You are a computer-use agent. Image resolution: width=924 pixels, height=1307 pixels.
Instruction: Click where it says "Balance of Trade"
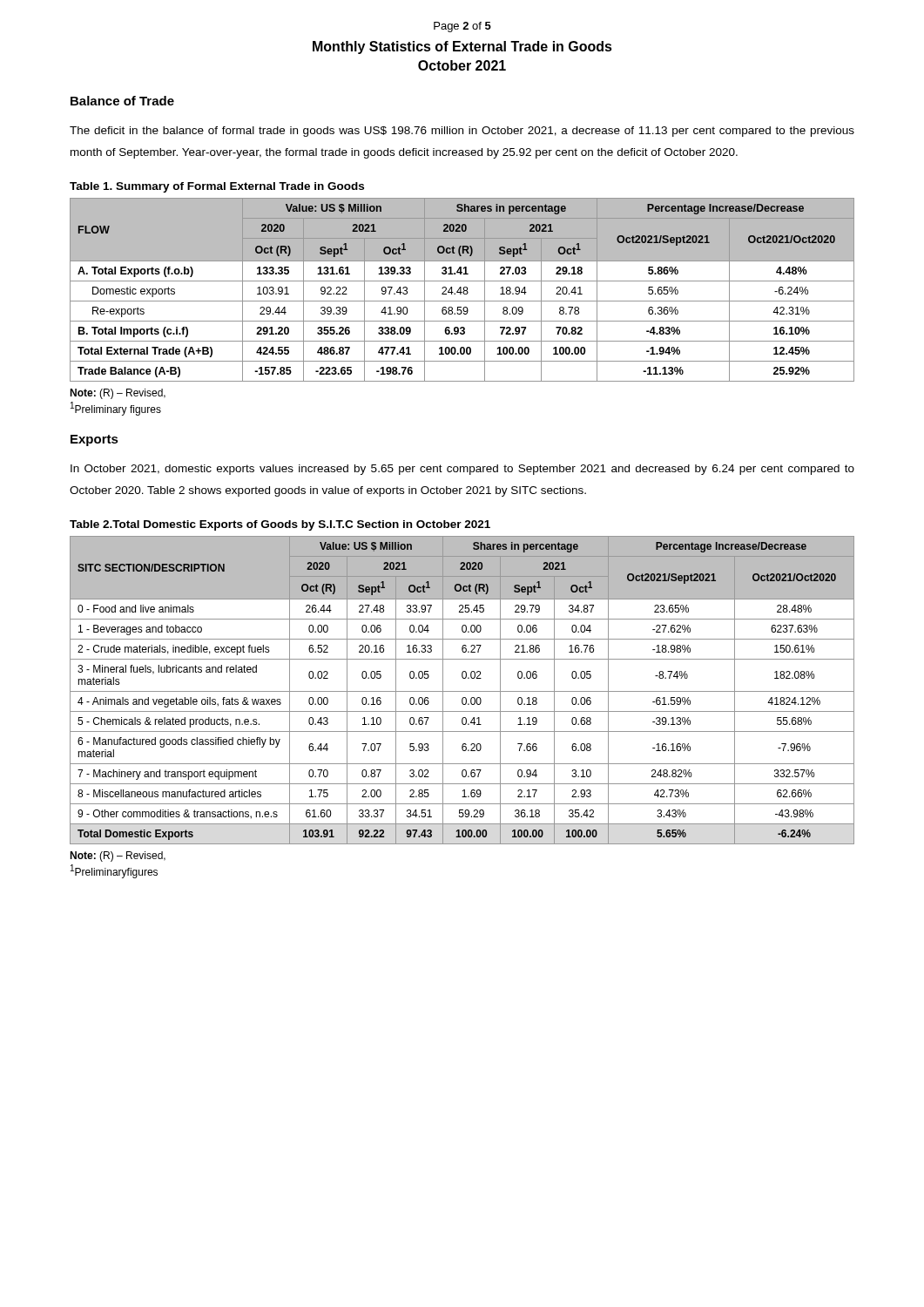pos(122,101)
